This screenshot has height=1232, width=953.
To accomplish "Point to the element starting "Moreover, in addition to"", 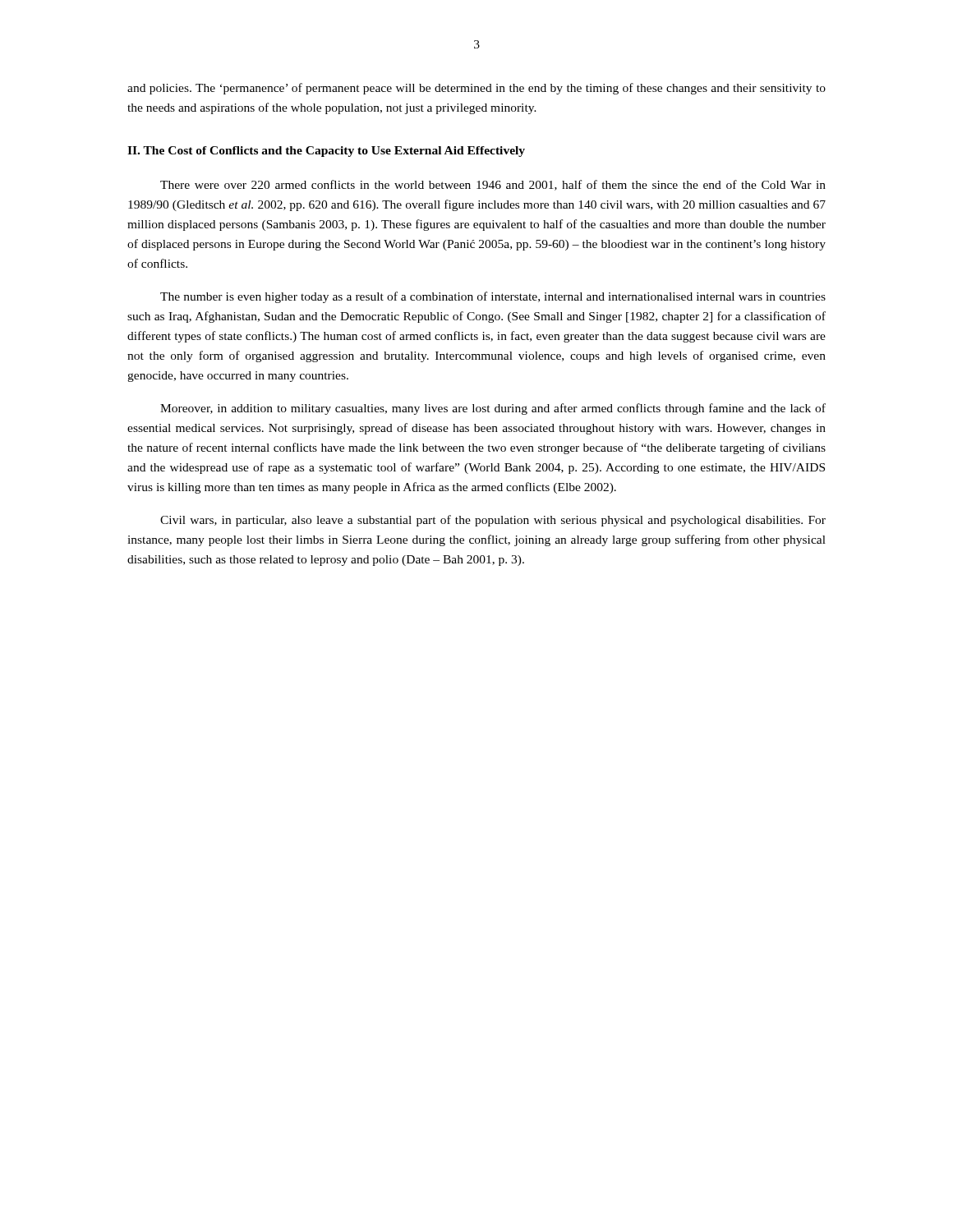I will pos(476,447).
